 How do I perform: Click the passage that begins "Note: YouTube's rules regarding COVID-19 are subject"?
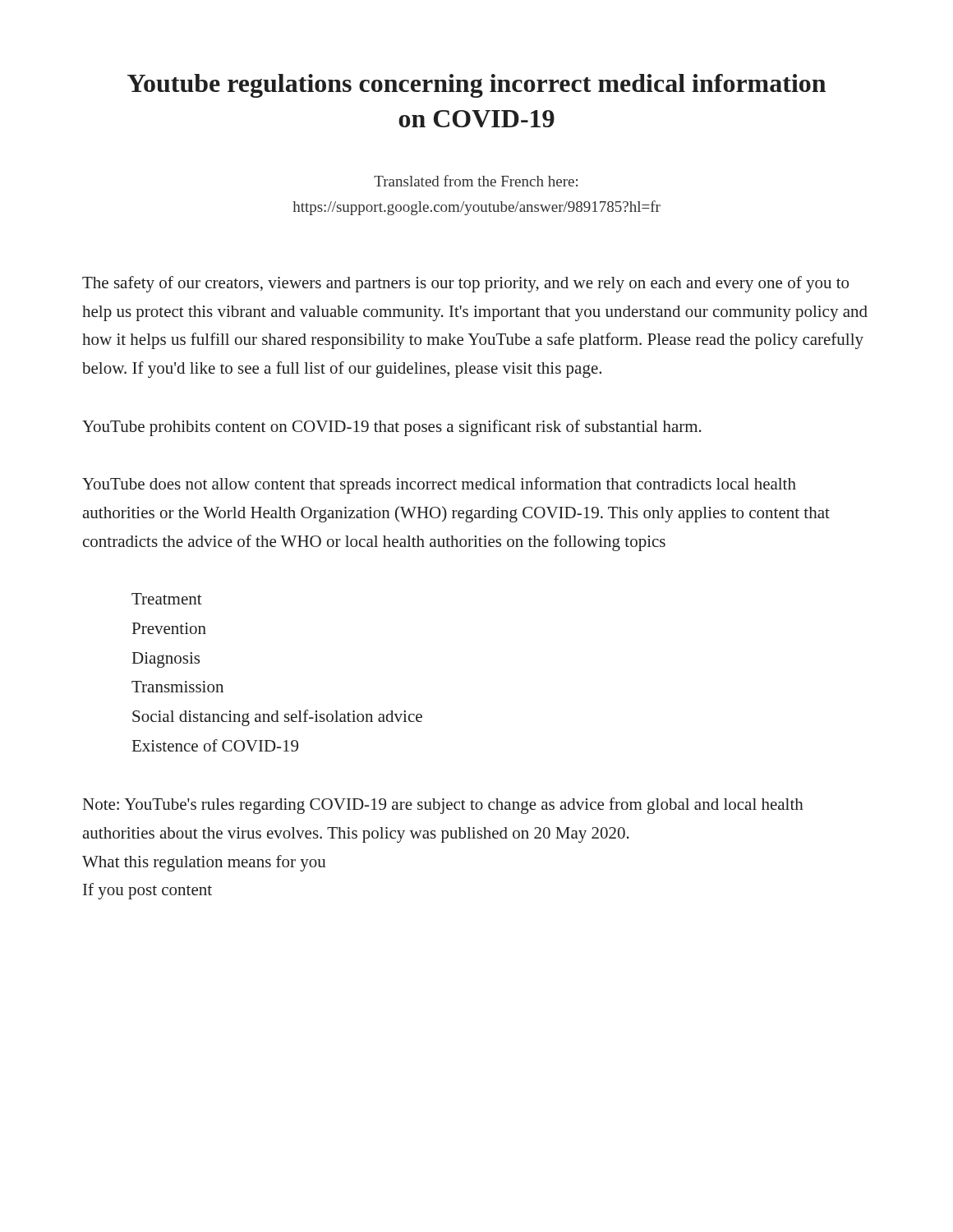tap(443, 847)
